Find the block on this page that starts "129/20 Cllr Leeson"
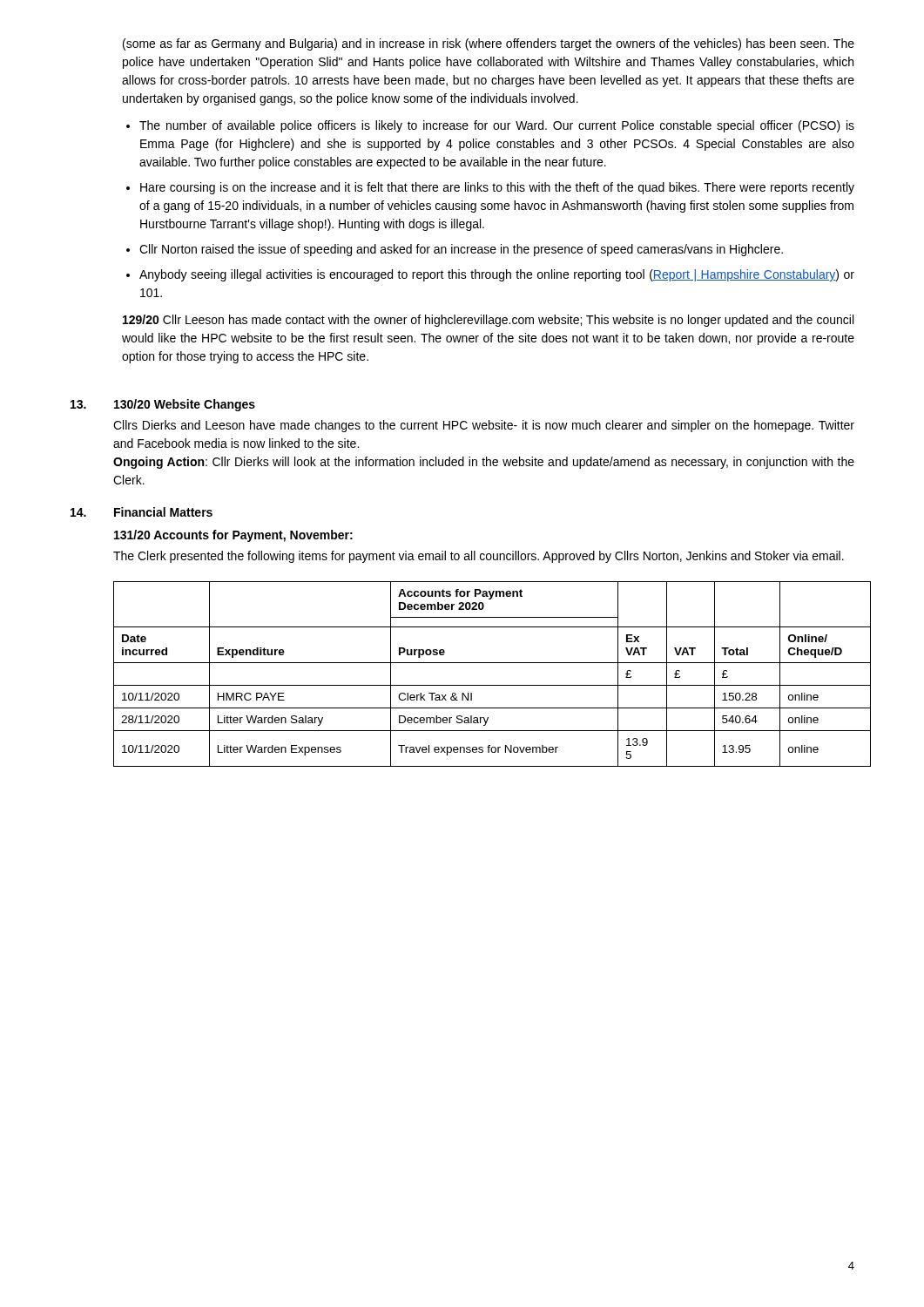The width and height of the screenshot is (924, 1307). (488, 338)
